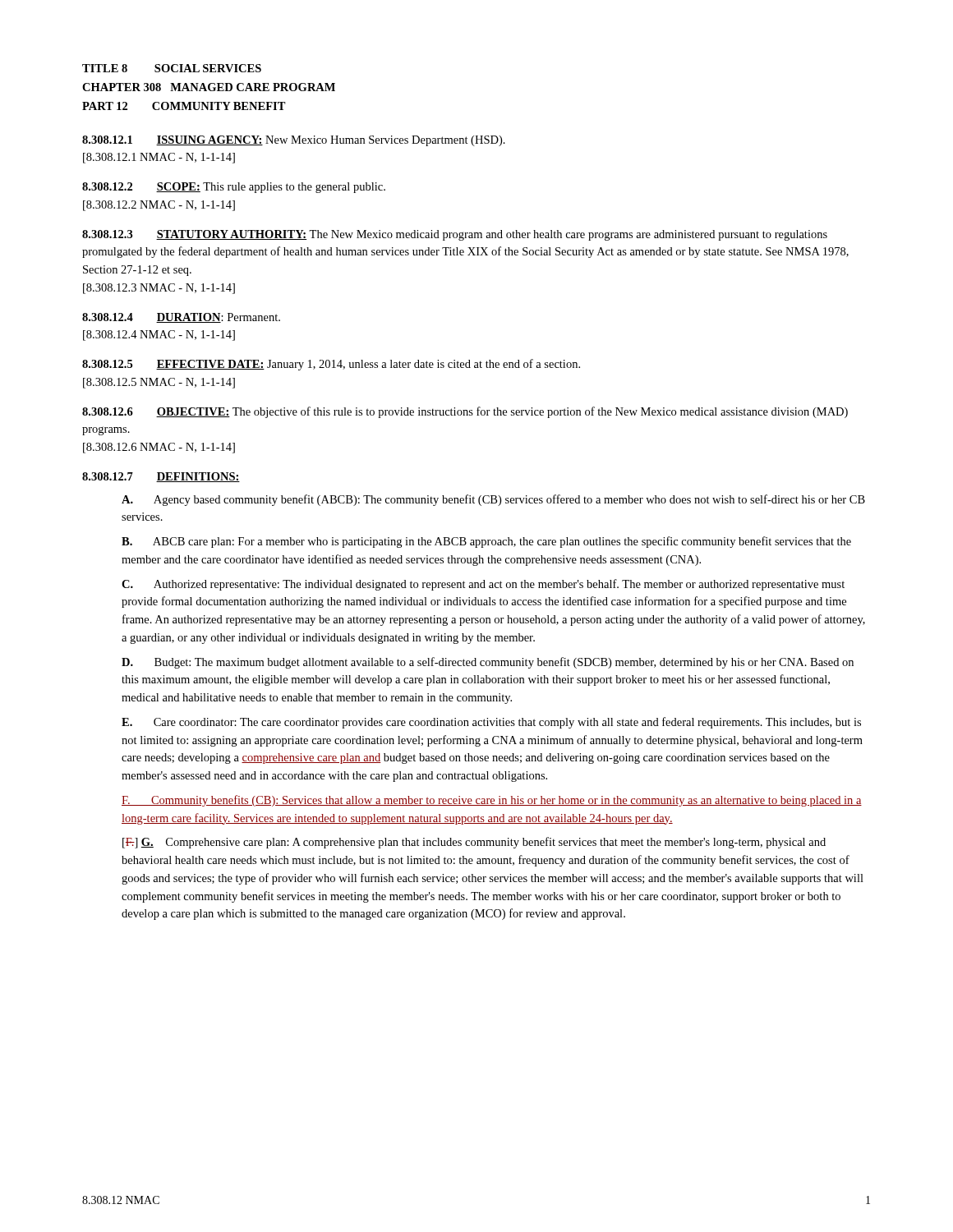Find the block on this page that starts "B. ABCB care plan: For"

pos(496,551)
